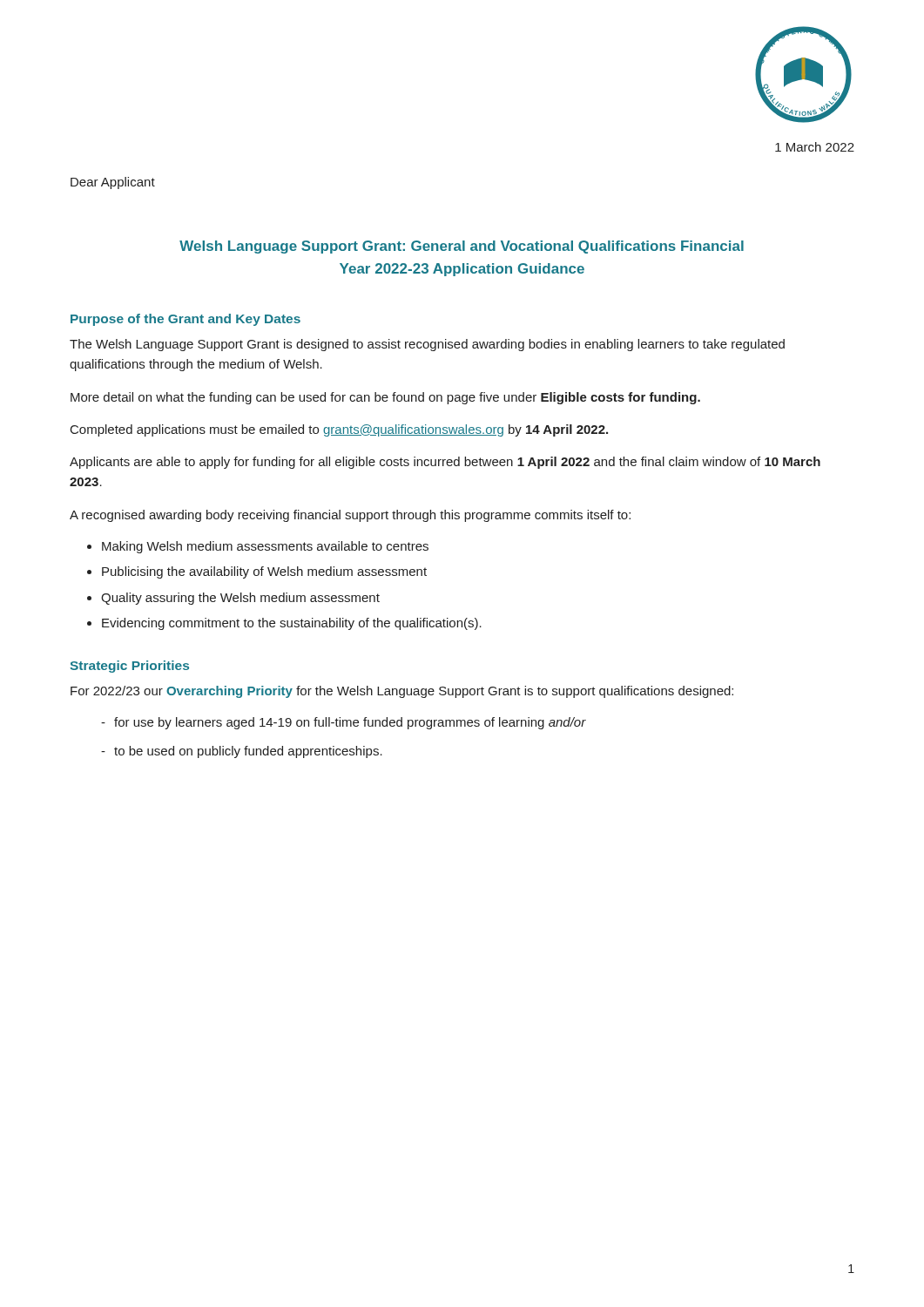Screen dimensions: 1307x924
Task: Point to the block starting "Publicising the availability of Welsh medium assessment"
Action: 264,571
